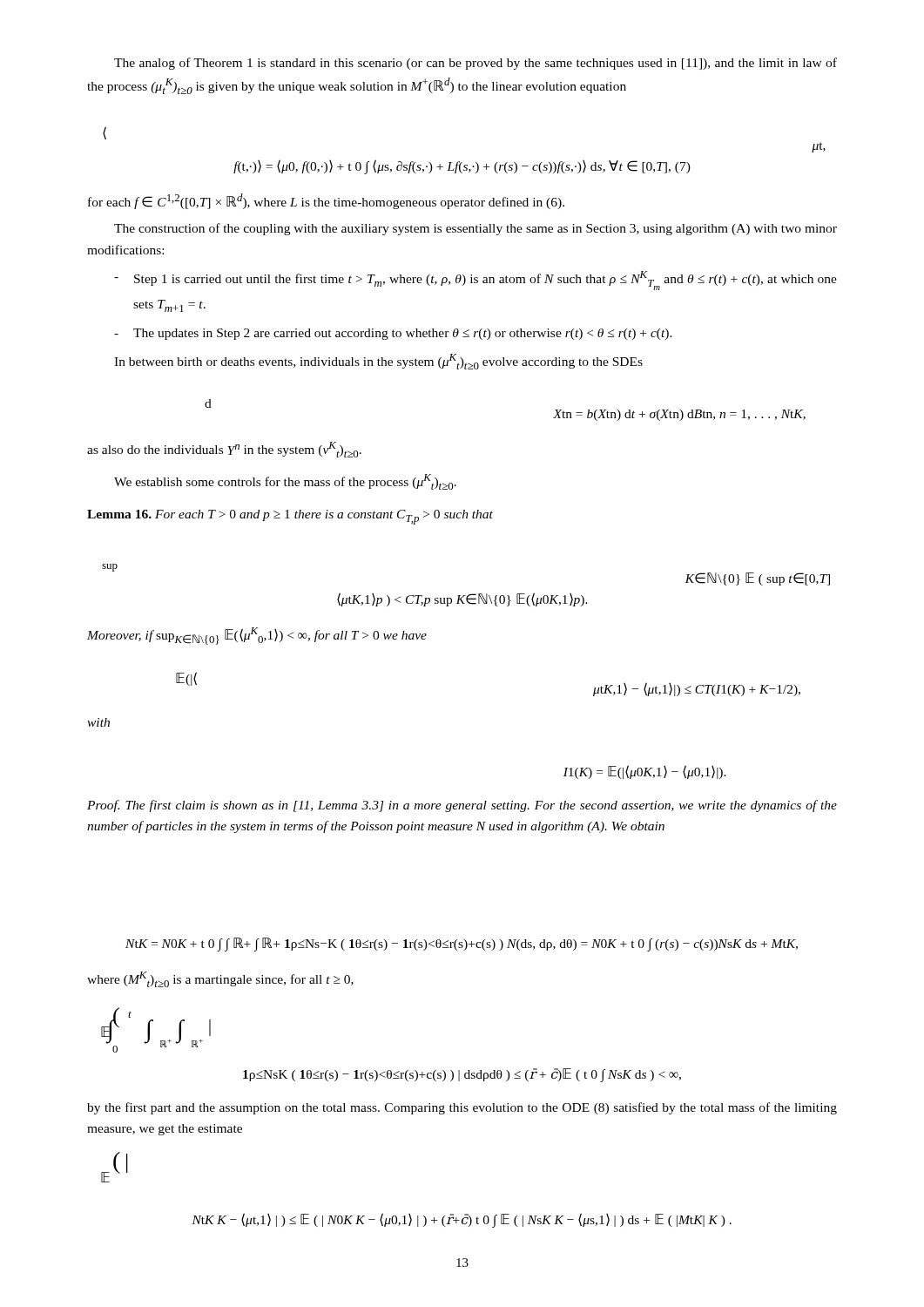Select the block starting "for each f ∈ C1,2([0,T]"
The height and width of the screenshot is (1307, 924).
coord(462,201)
